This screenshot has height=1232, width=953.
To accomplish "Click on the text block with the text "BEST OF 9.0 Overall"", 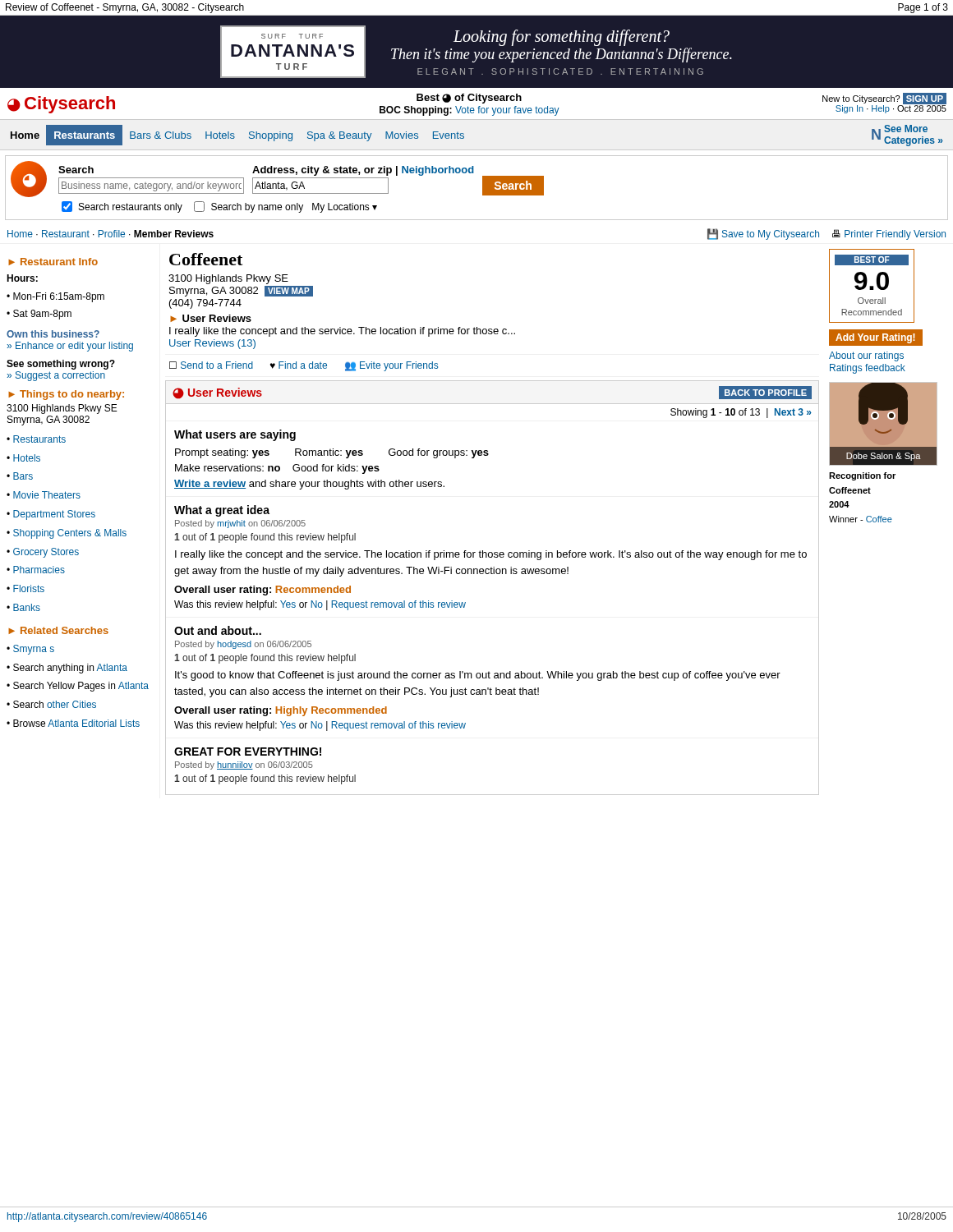I will 872,286.
